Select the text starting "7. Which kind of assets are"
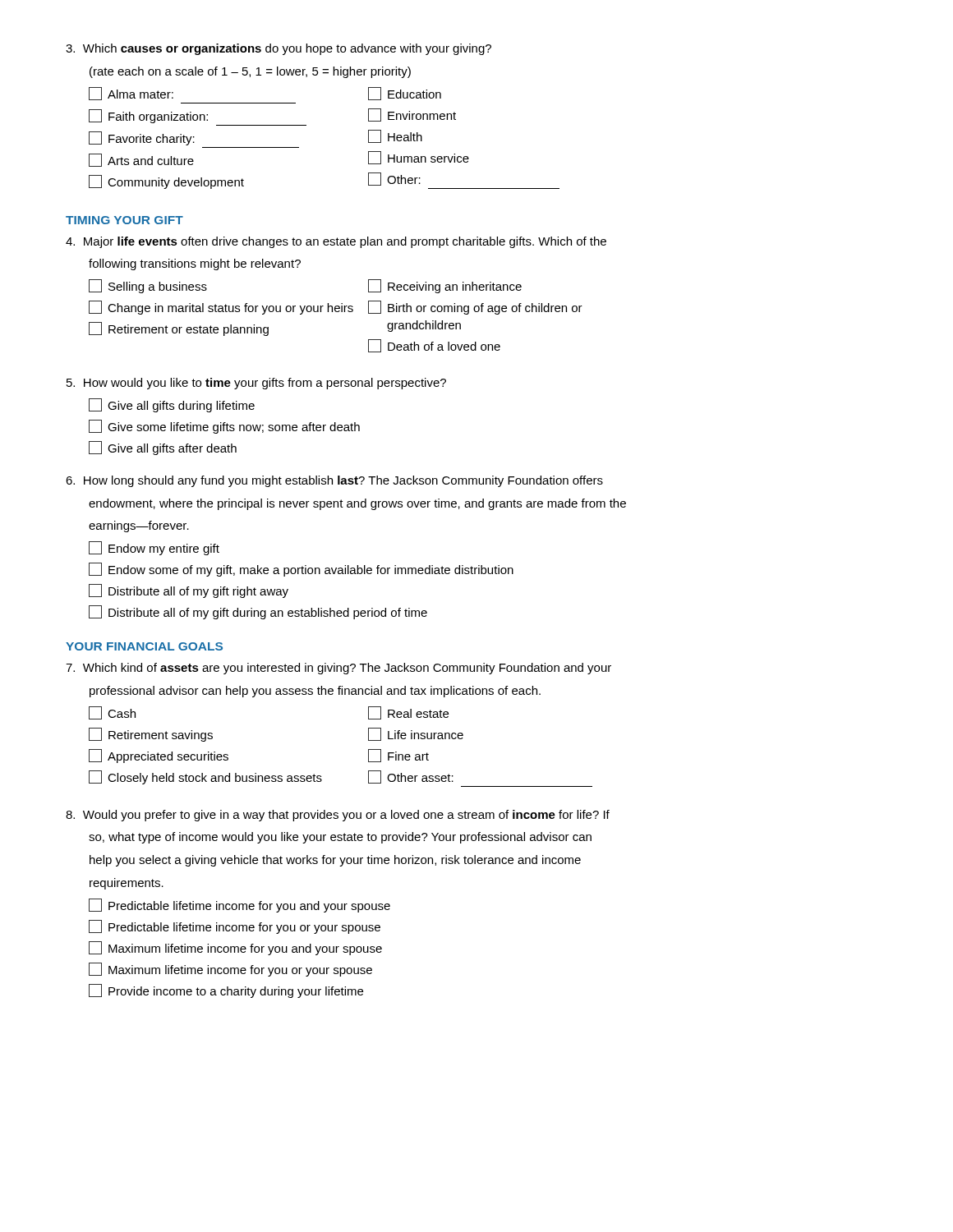This screenshot has height=1232, width=953. pos(338,669)
